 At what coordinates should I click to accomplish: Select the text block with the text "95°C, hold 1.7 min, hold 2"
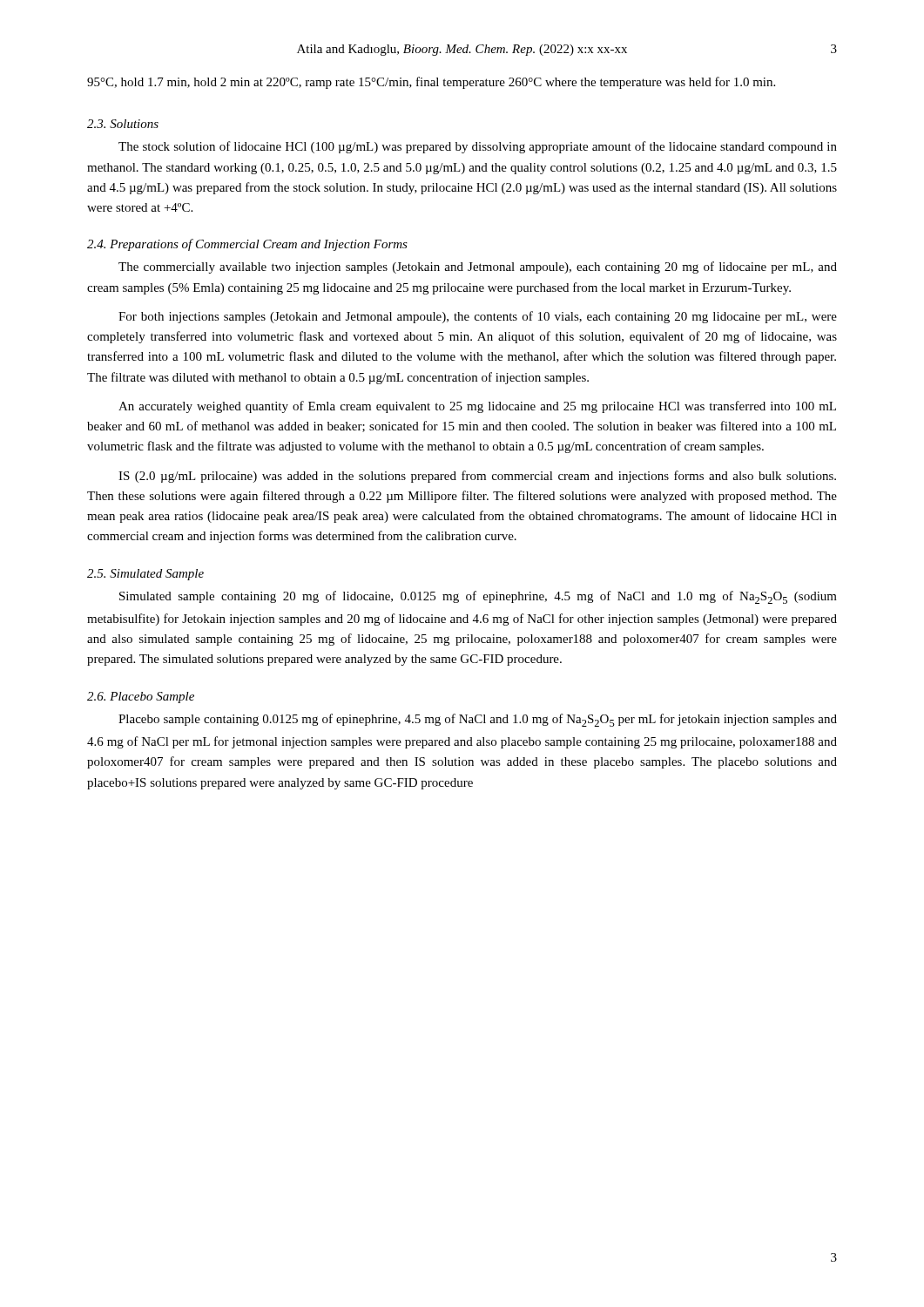click(462, 82)
